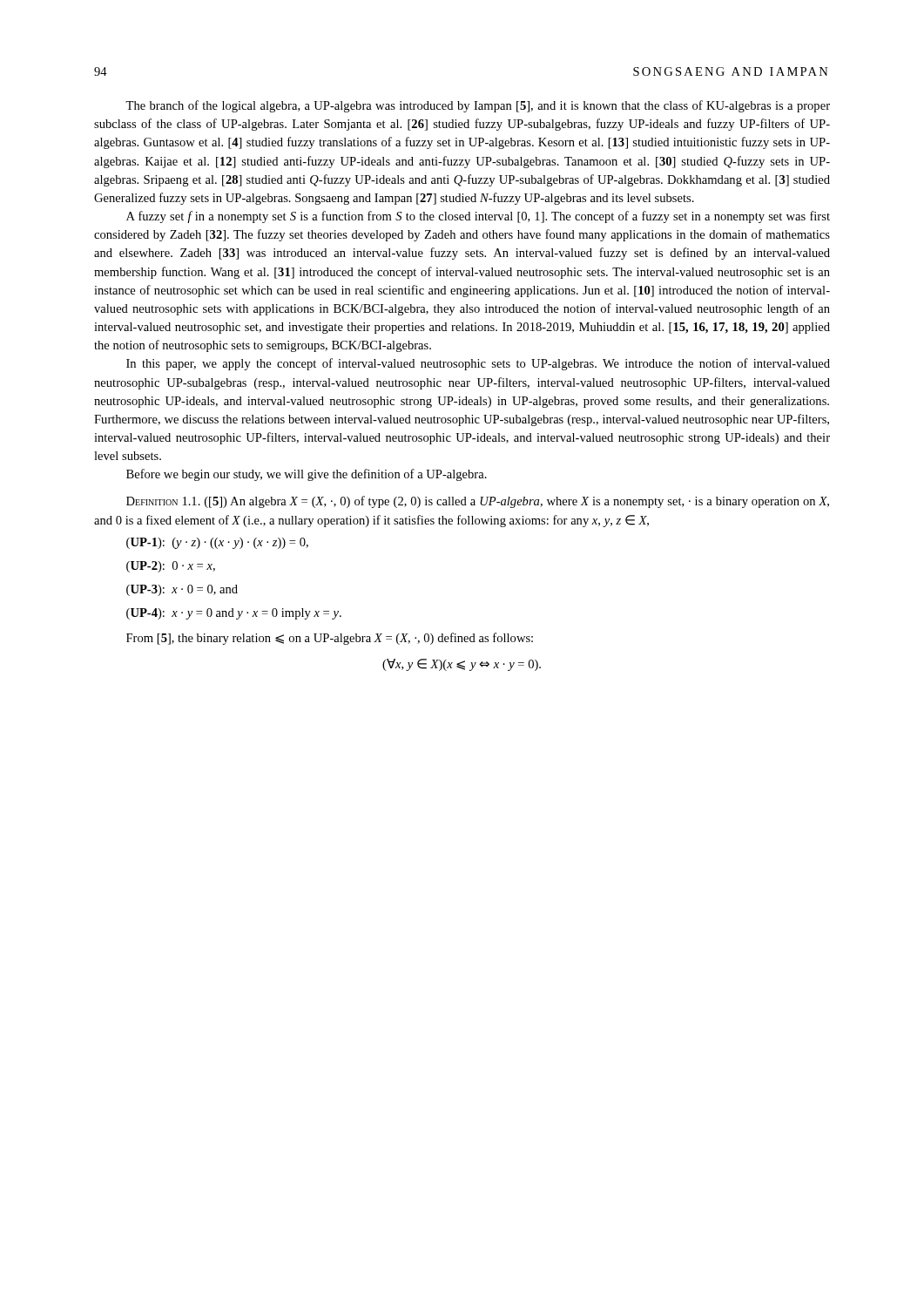Find the list item that says "(UP-2): 0 · x = x,"
This screenshot has height=1307, width=924.
171,567
